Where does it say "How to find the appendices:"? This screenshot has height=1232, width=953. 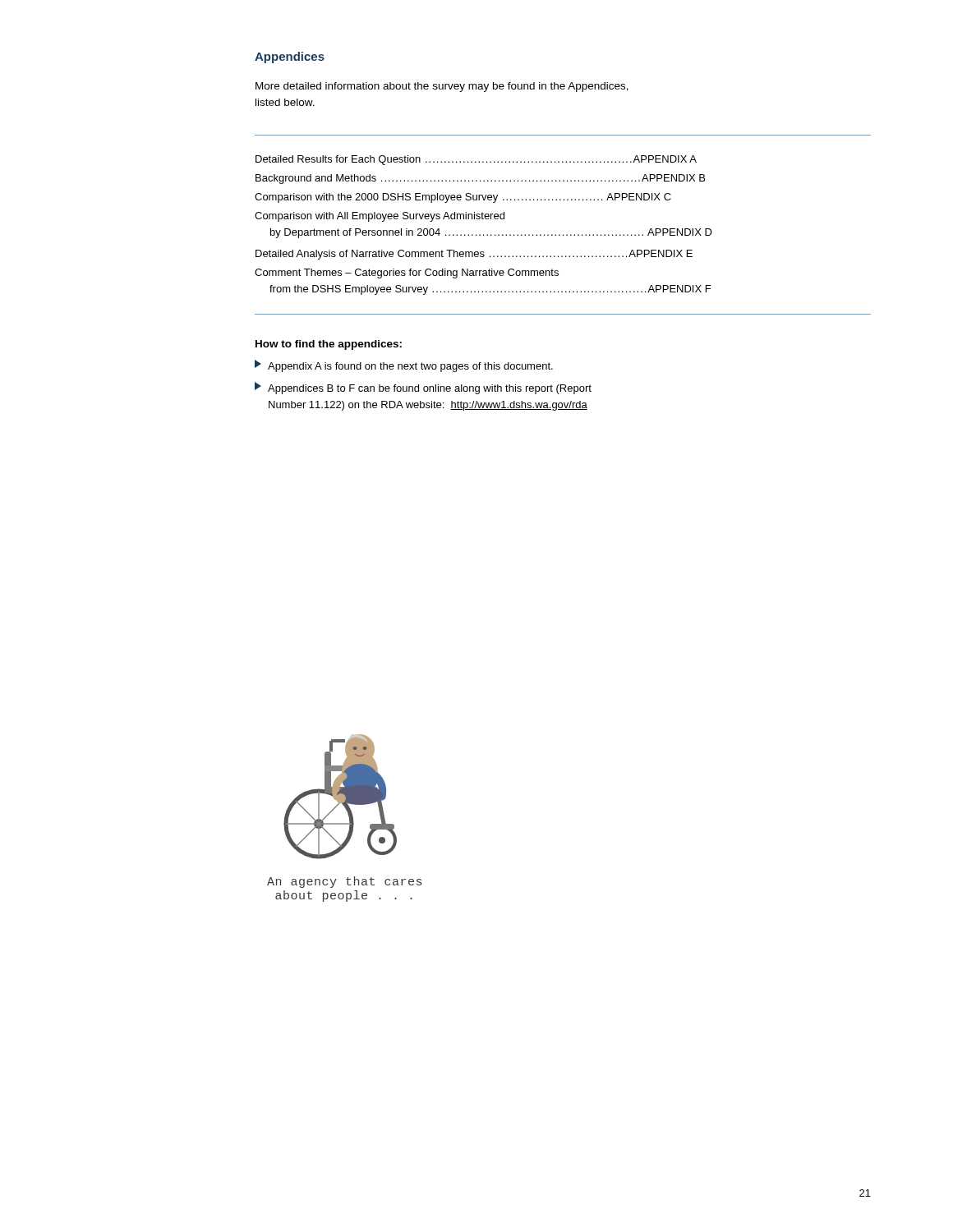pyautogui.click(x=329, y=345)
